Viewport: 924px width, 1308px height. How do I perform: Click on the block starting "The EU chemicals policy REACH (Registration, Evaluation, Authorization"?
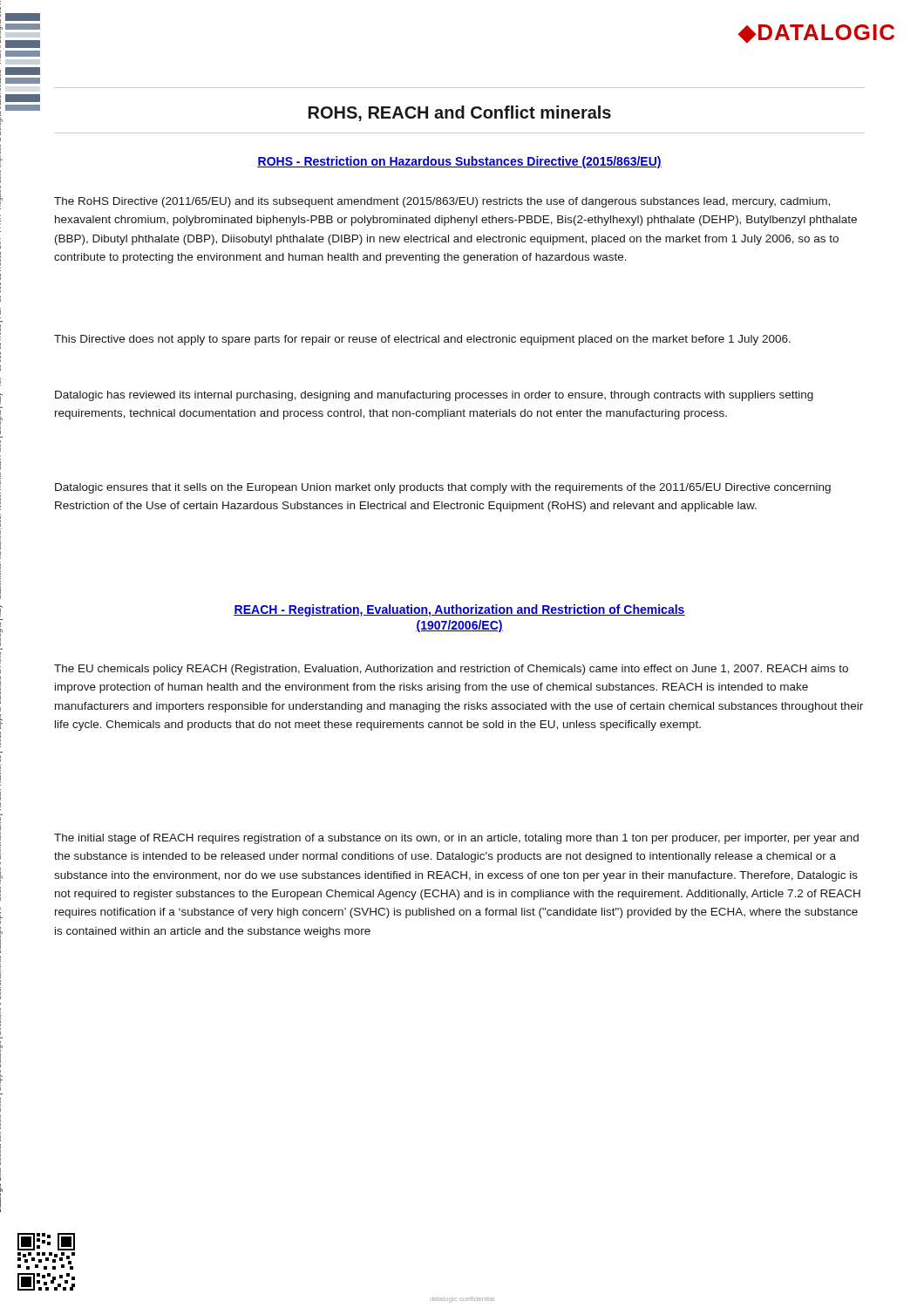(x=459, y=696)
